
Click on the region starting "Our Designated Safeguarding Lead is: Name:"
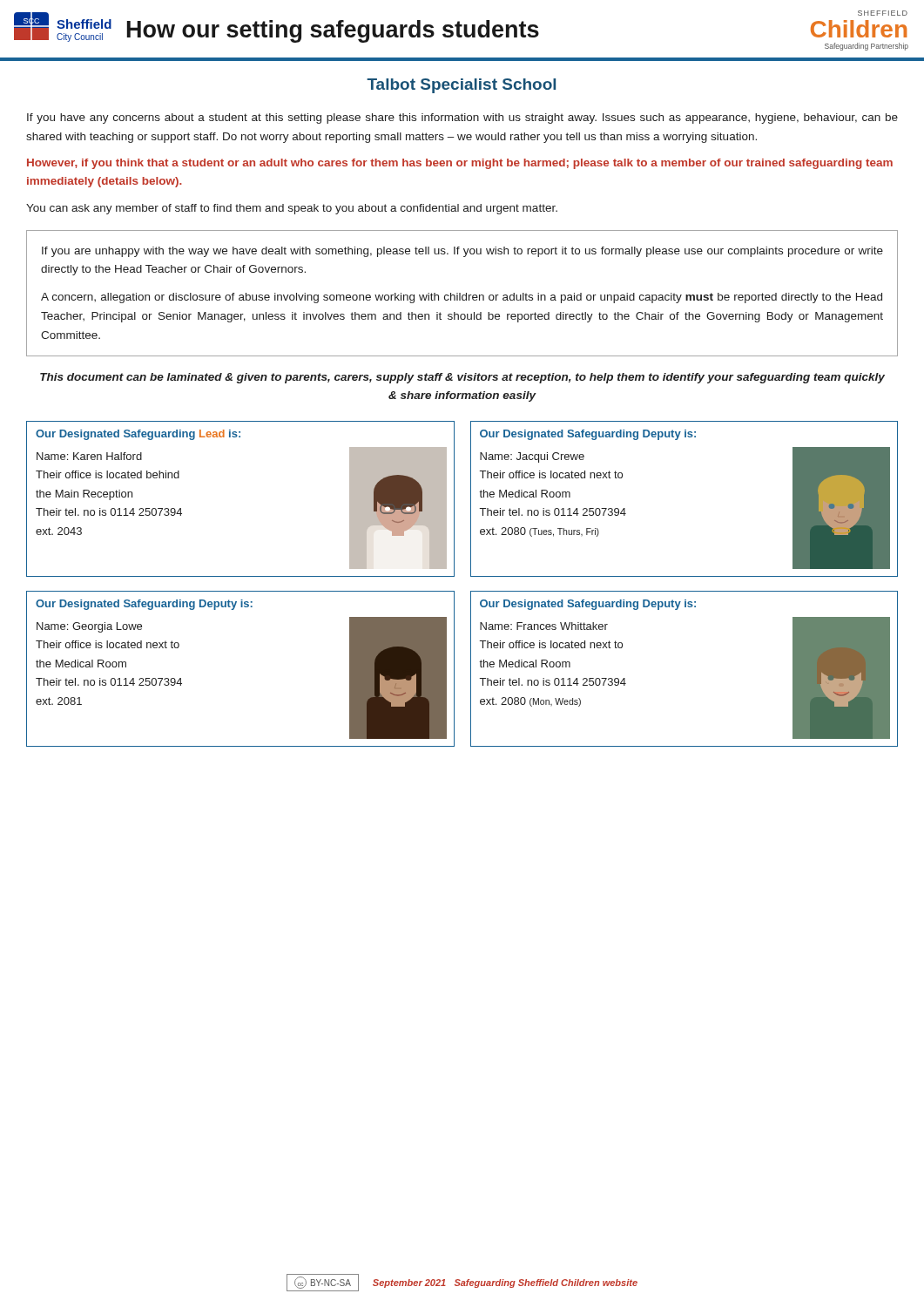click(240, 495)
